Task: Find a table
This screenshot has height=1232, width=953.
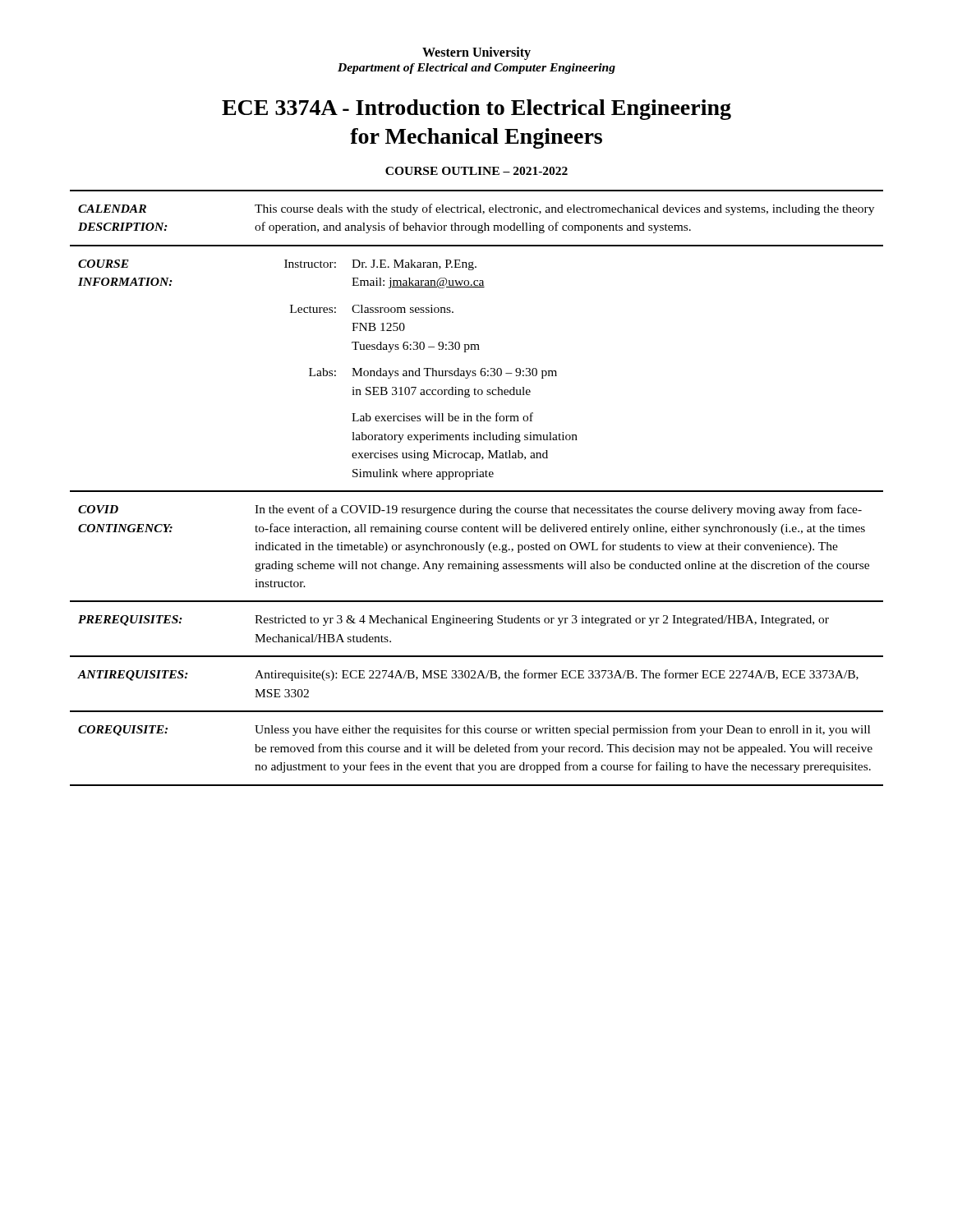Action: [x=476, y=488]
